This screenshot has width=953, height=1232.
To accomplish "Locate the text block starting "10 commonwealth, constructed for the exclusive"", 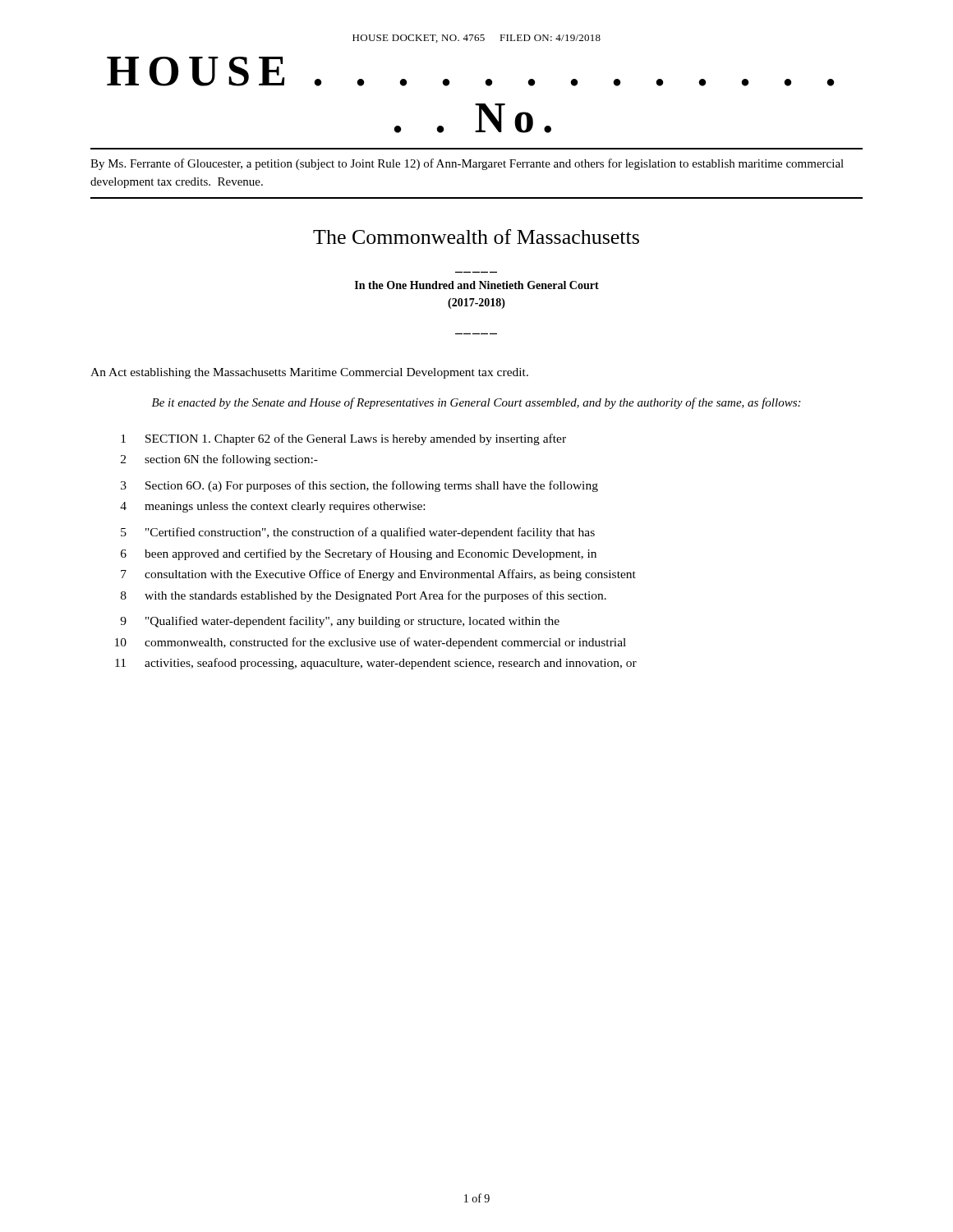I will (x=476, y=642).
